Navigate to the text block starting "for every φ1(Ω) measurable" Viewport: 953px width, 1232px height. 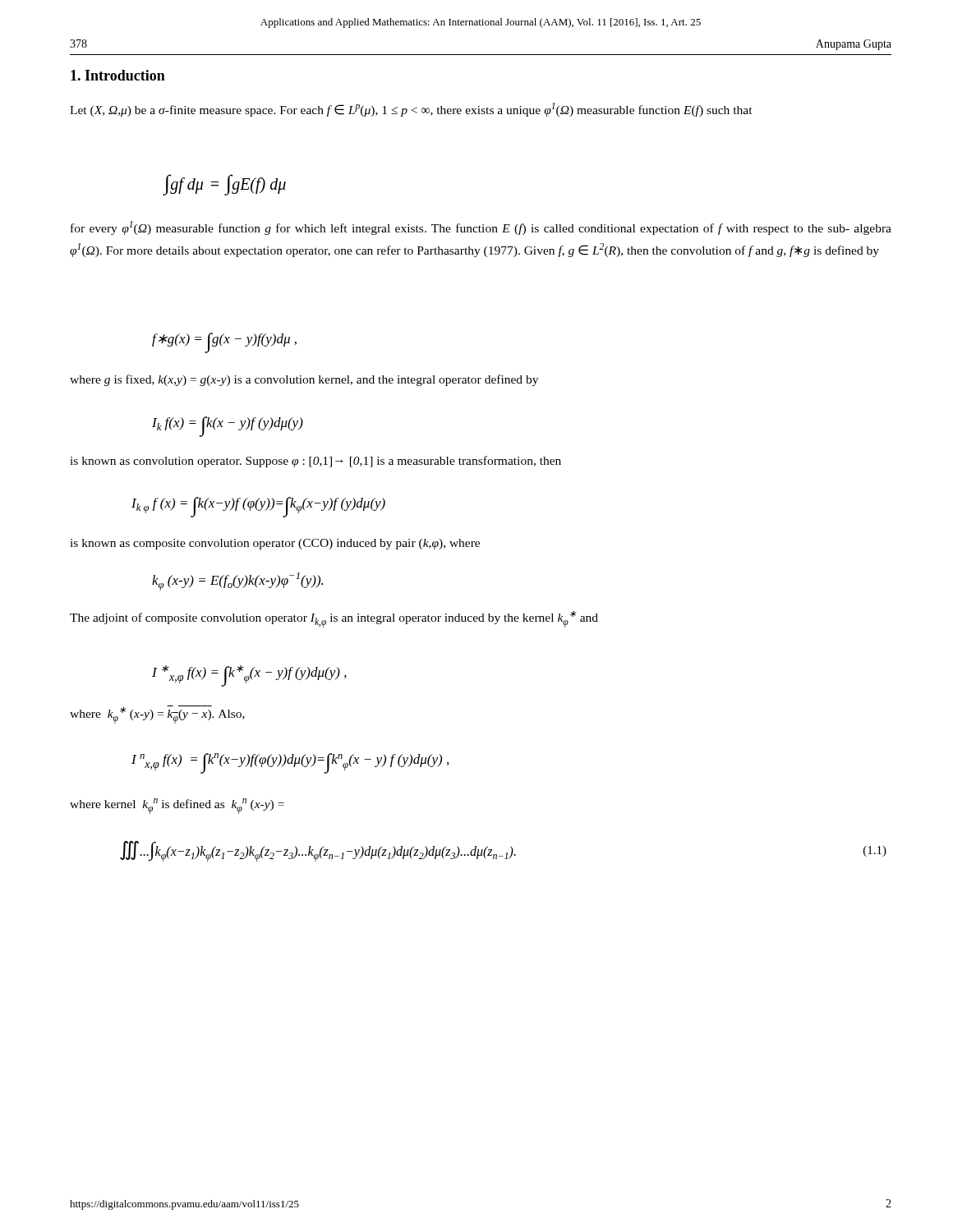coord(481,238)
